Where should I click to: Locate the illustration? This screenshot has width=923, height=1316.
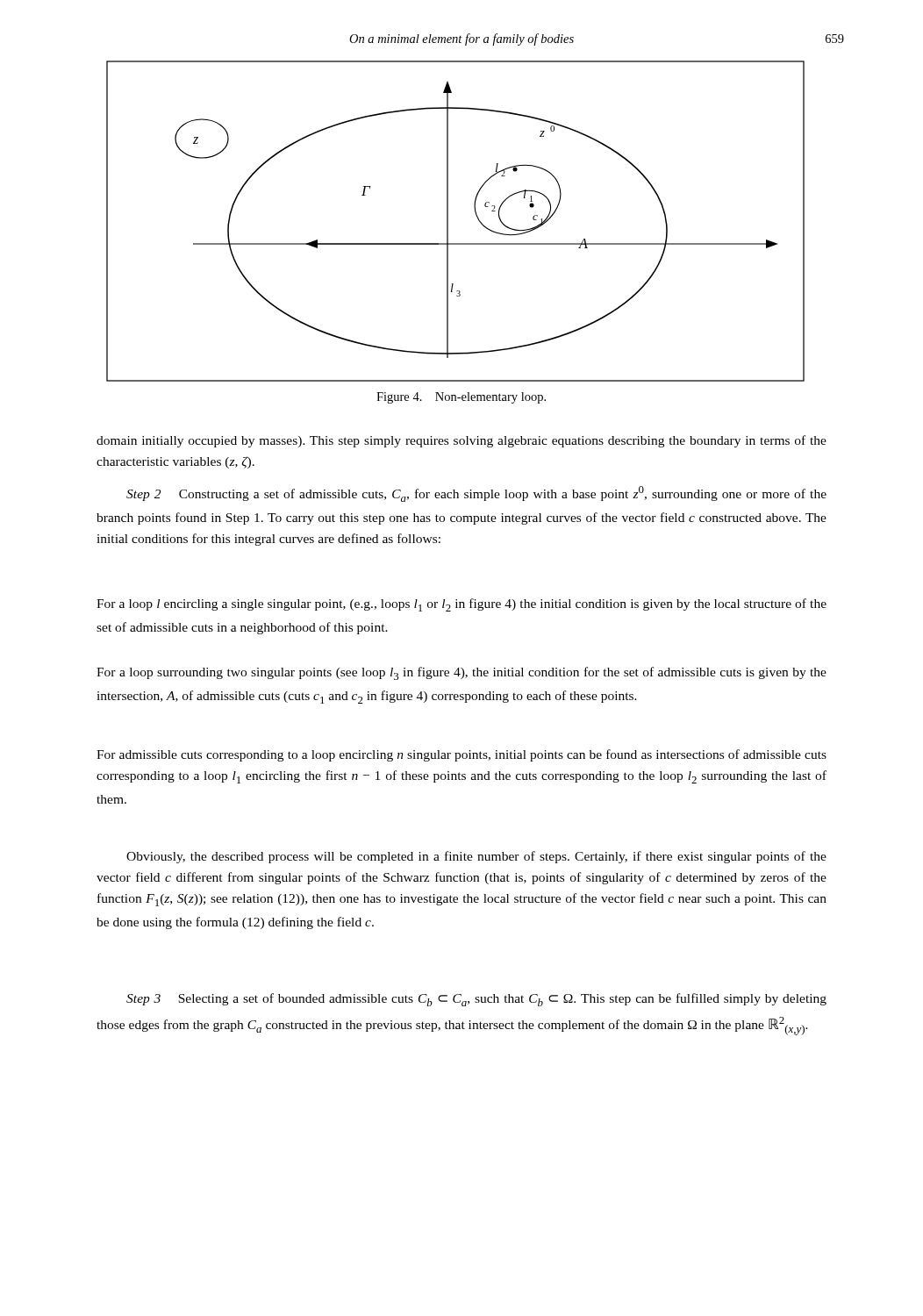470,222
